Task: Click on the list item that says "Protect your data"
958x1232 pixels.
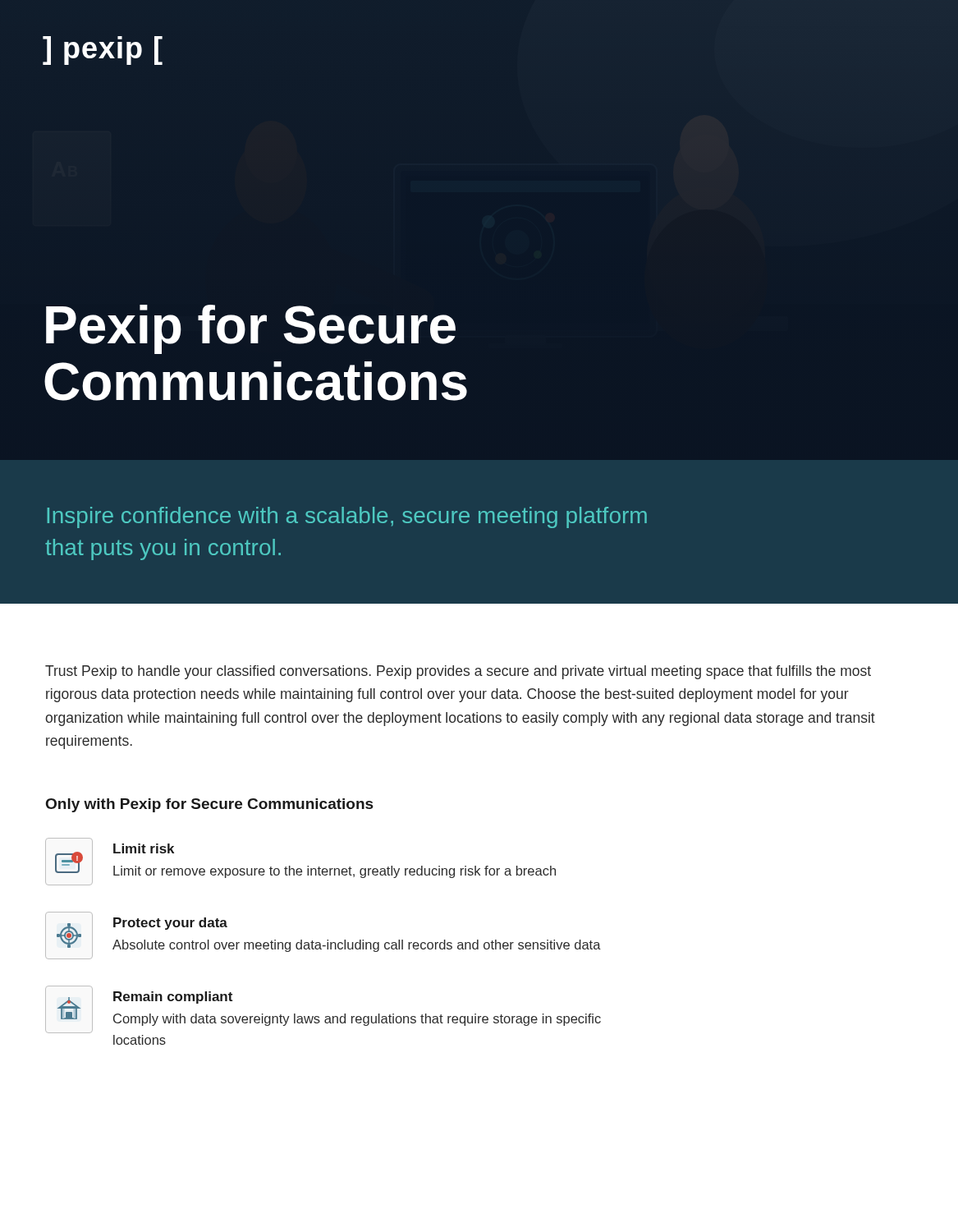Action: click(323, 936)
